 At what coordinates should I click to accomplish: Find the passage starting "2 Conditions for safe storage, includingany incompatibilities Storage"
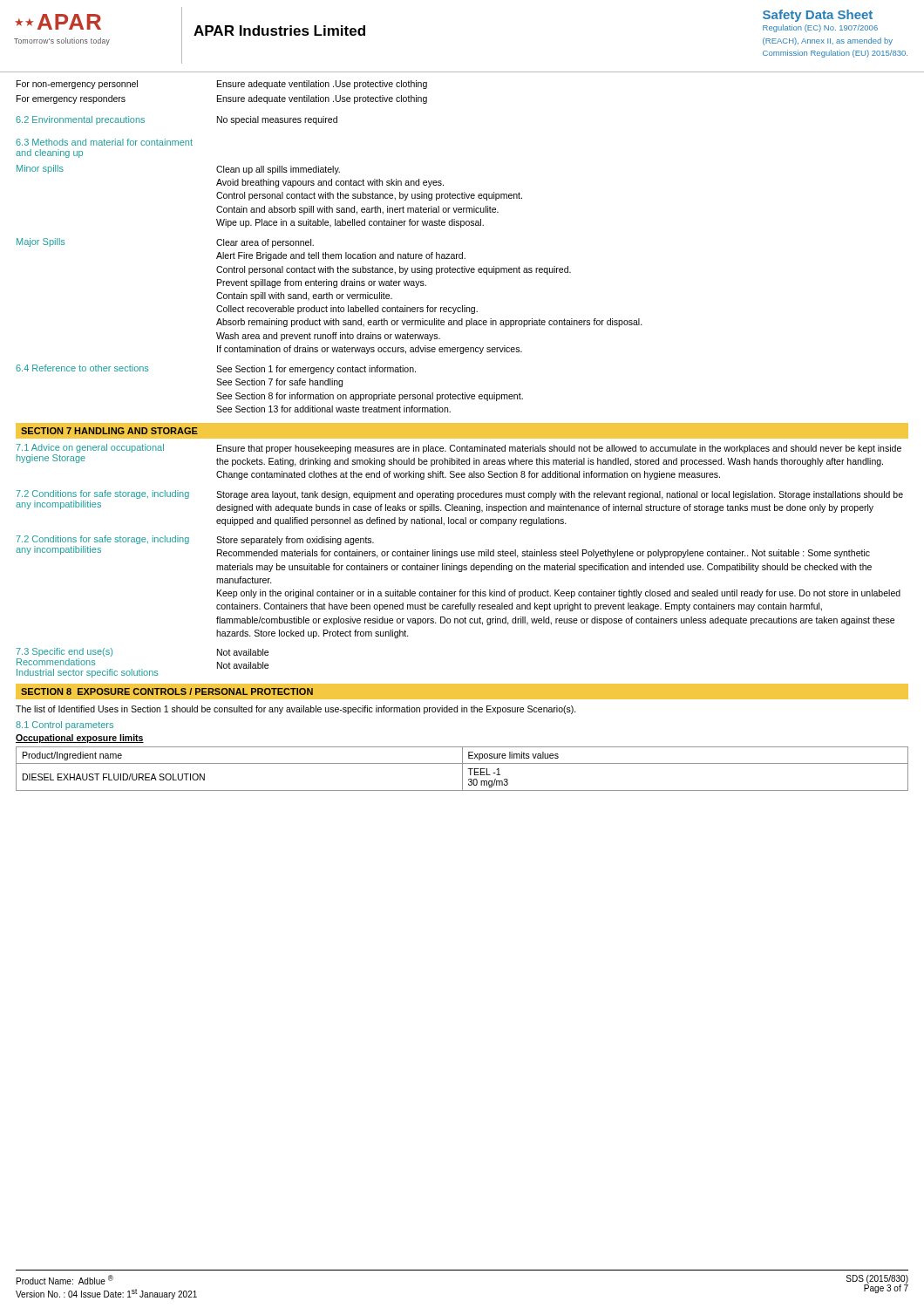[x=462, y=508]
